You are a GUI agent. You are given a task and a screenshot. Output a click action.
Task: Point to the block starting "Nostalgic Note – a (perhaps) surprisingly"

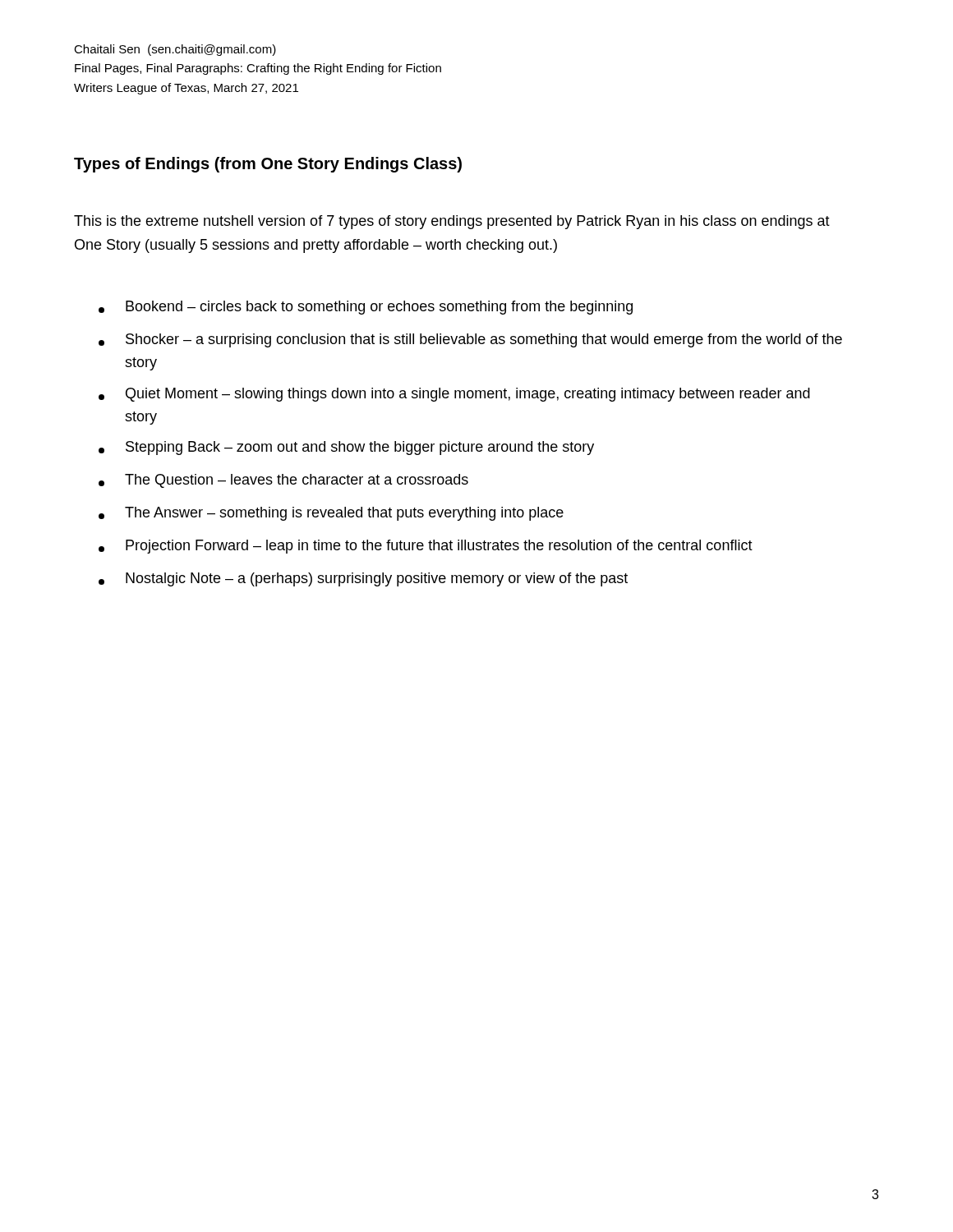point(472,580)
